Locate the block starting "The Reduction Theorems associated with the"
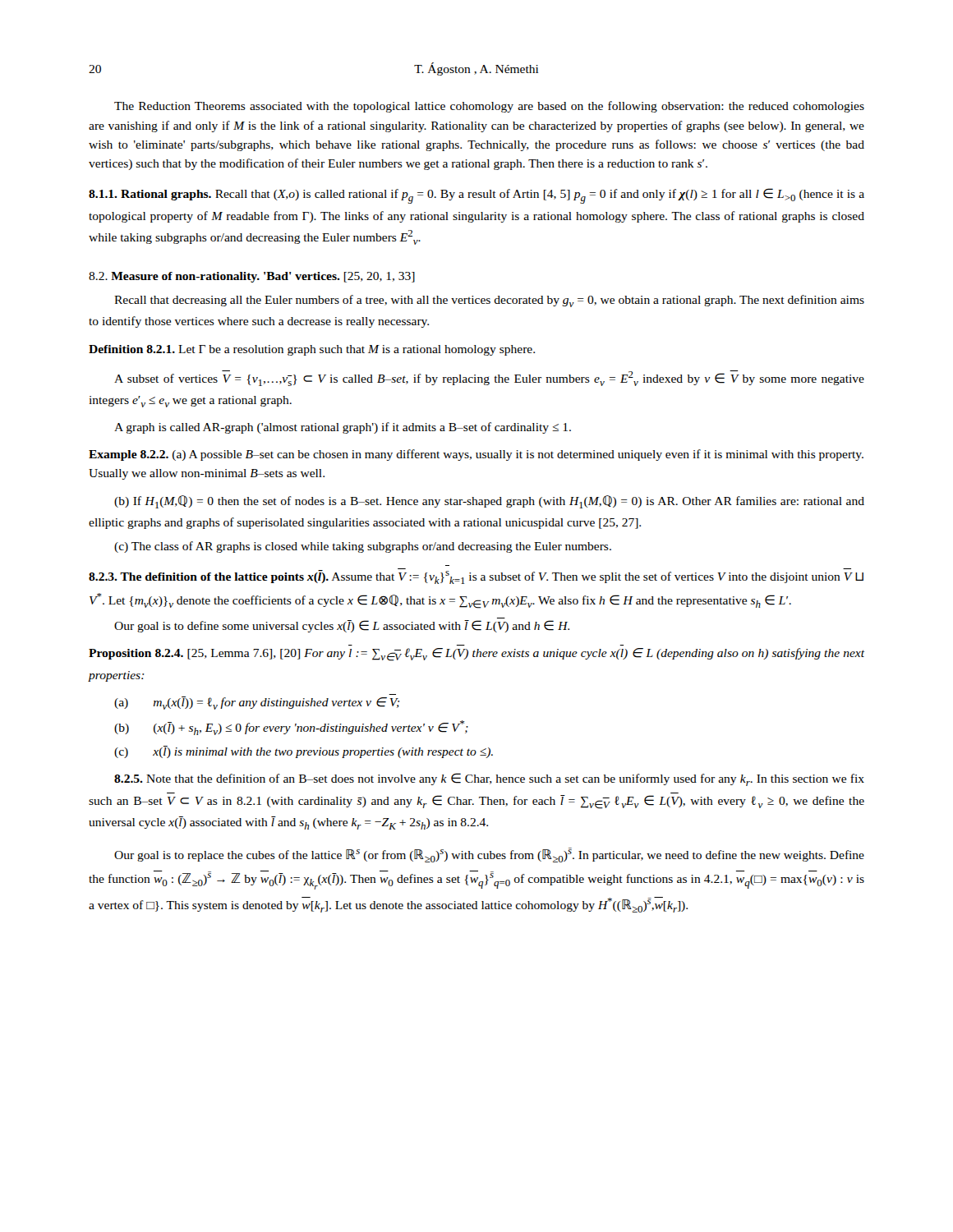 [476, 135]
